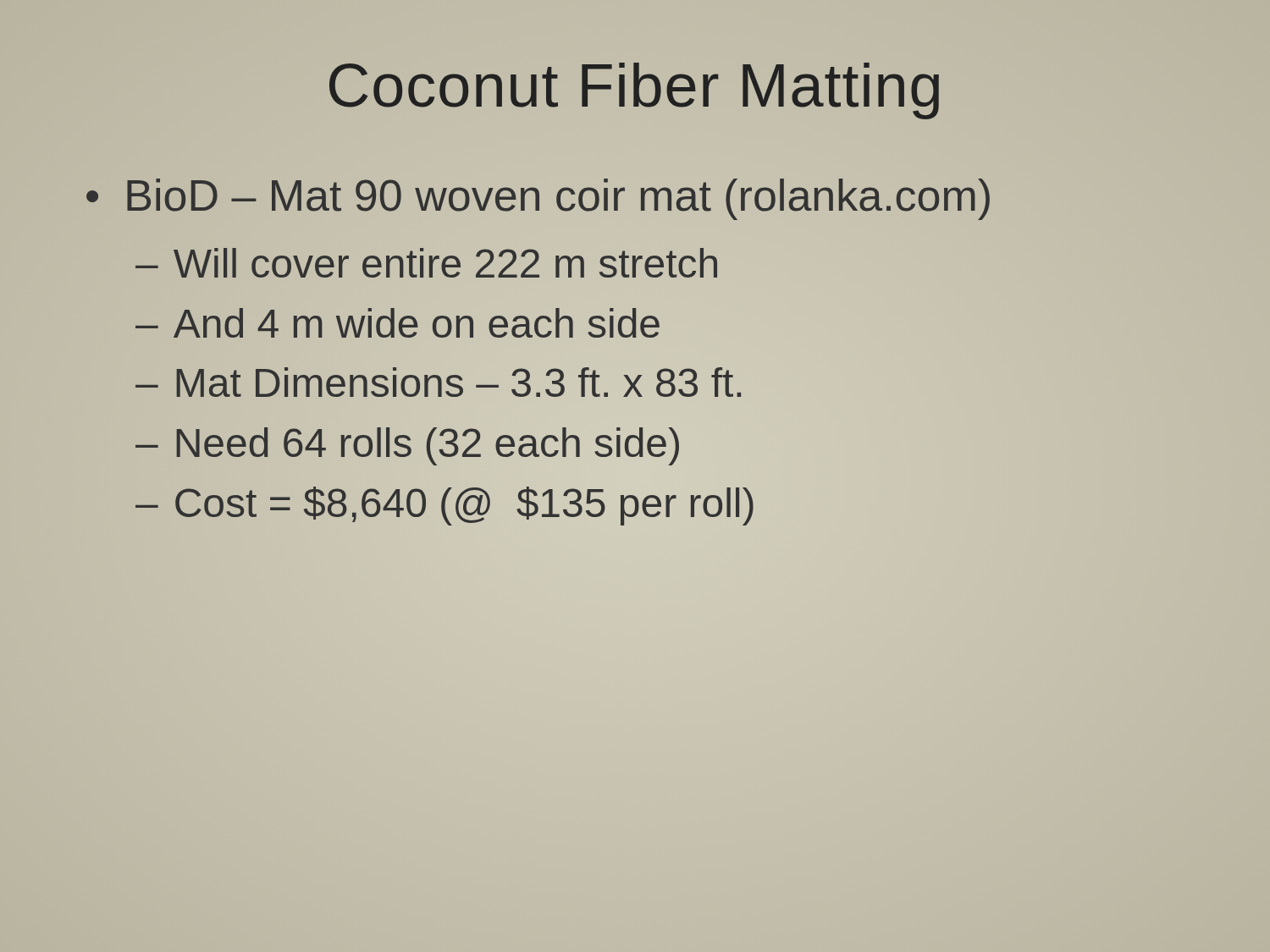Find the list item containing "– Mat Dimensions"

coord(440,384)
